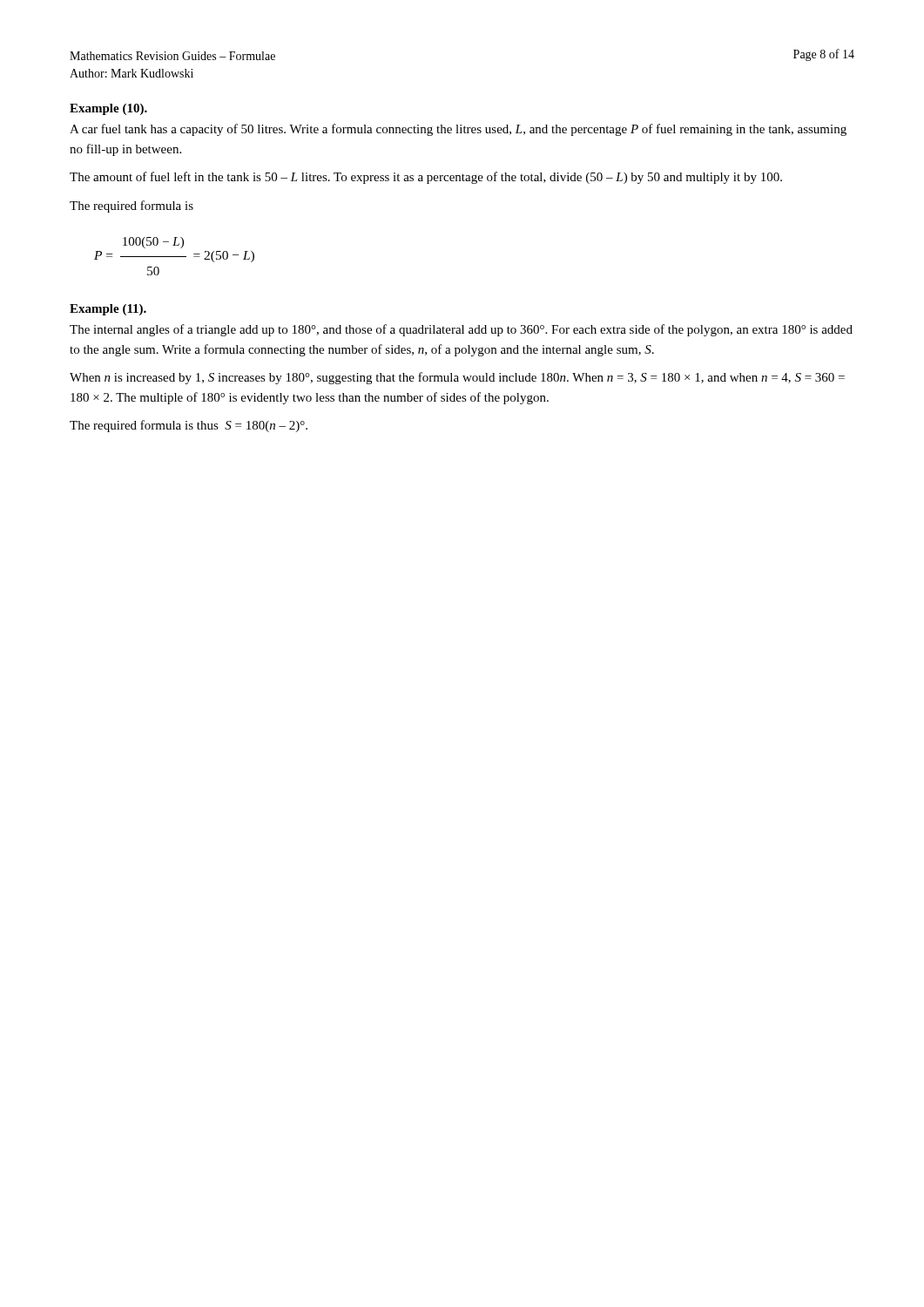Viewport: 924px width, 1307px height.
Task: Find the text block that reads "The internal angles of a triangle add"
Action: click(x=461, y=339)
